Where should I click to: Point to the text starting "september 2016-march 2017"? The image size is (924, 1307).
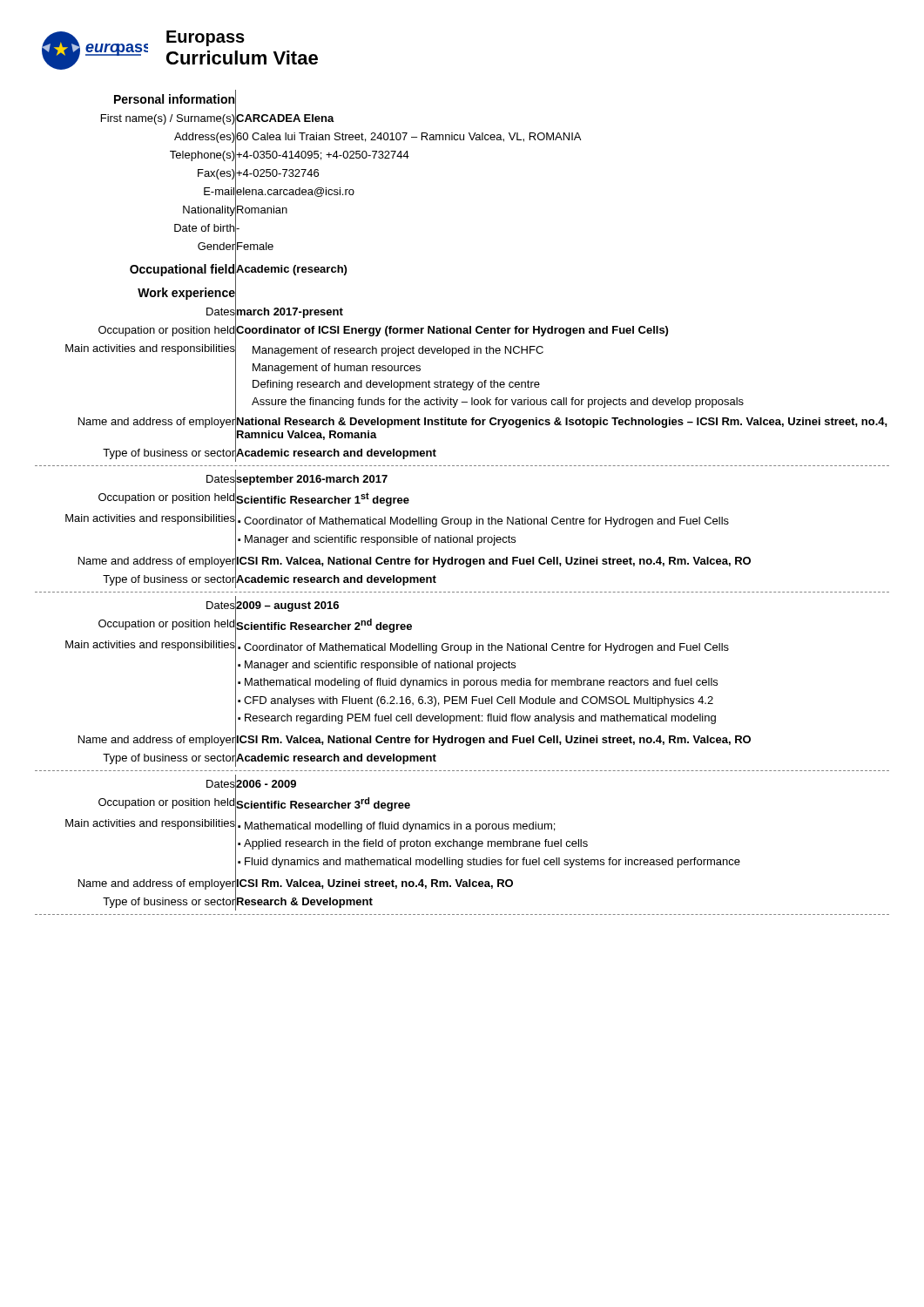point(312,479)
